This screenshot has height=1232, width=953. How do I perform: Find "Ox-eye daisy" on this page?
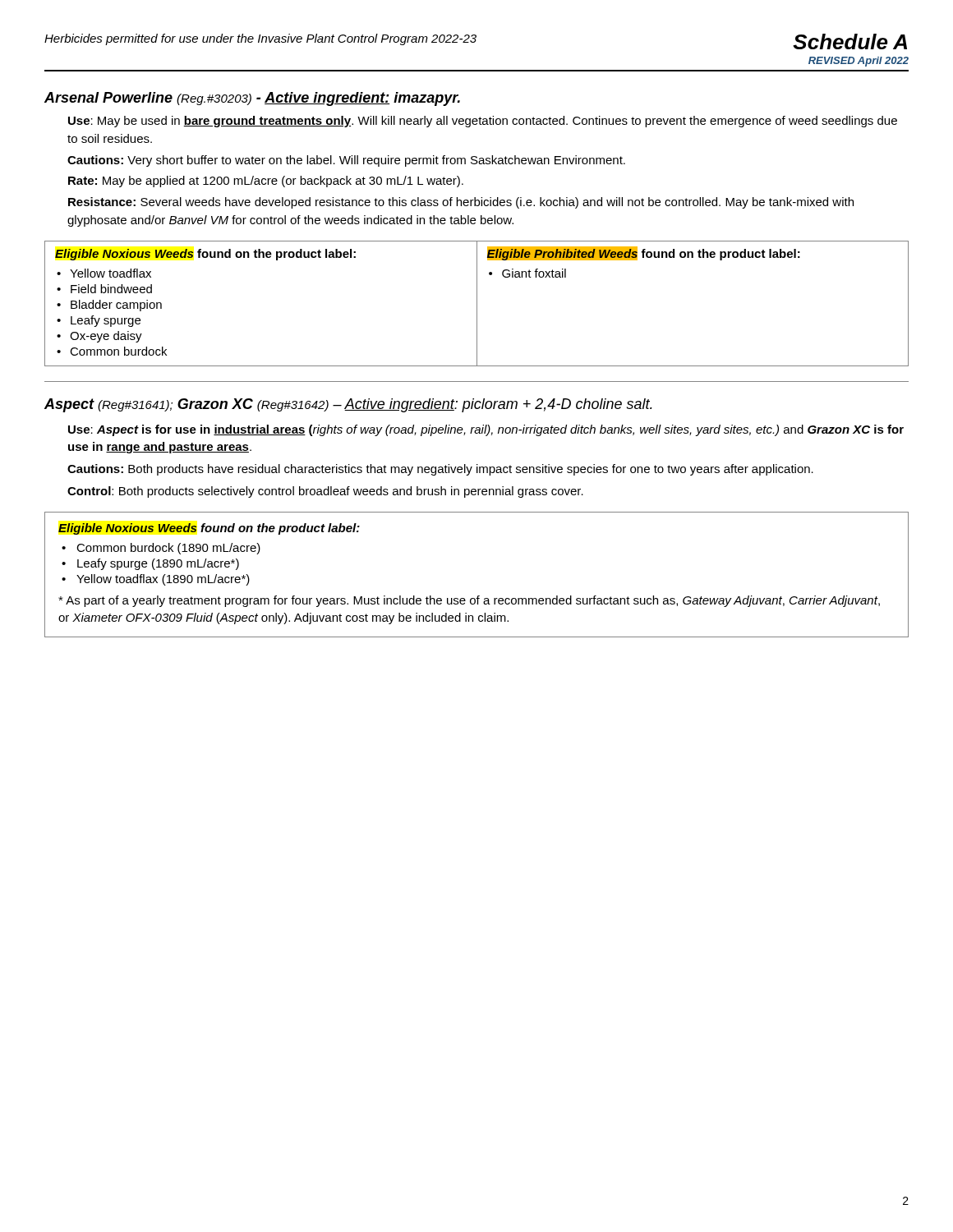tap(106, 335)
